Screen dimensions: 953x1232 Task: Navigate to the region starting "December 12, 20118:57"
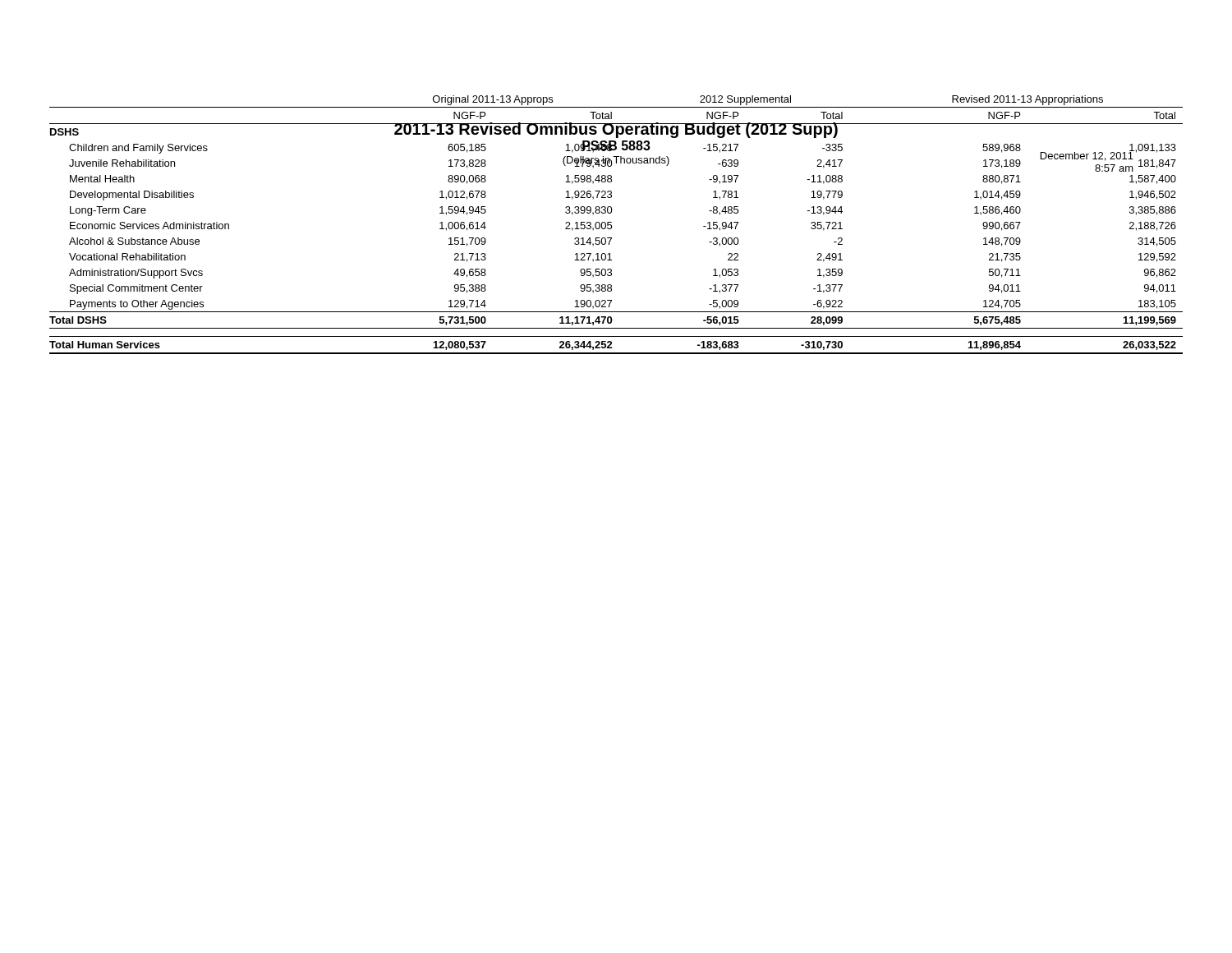(1087, 162)
